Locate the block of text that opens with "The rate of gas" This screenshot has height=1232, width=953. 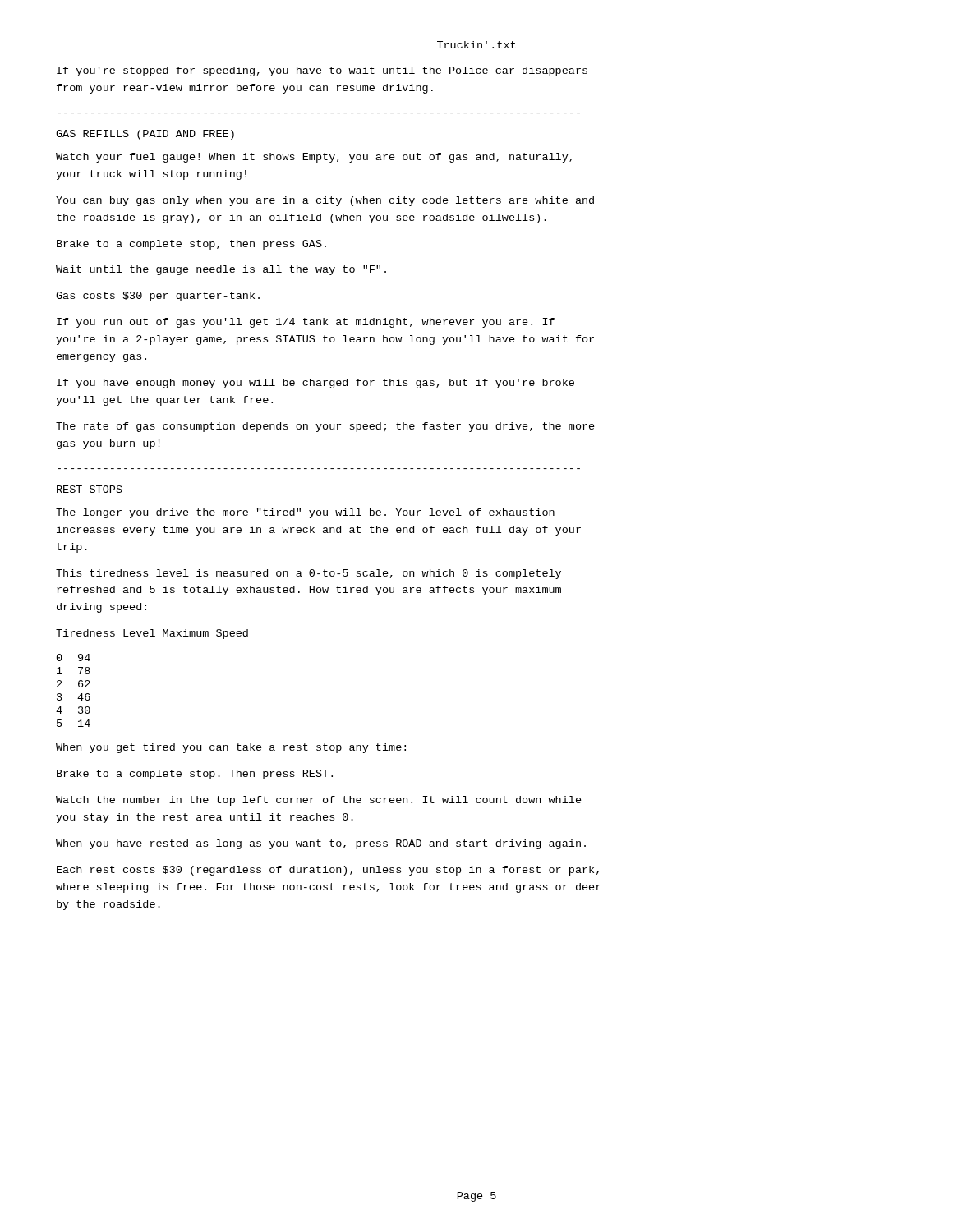pyautogui.click(x=325, y=435)
